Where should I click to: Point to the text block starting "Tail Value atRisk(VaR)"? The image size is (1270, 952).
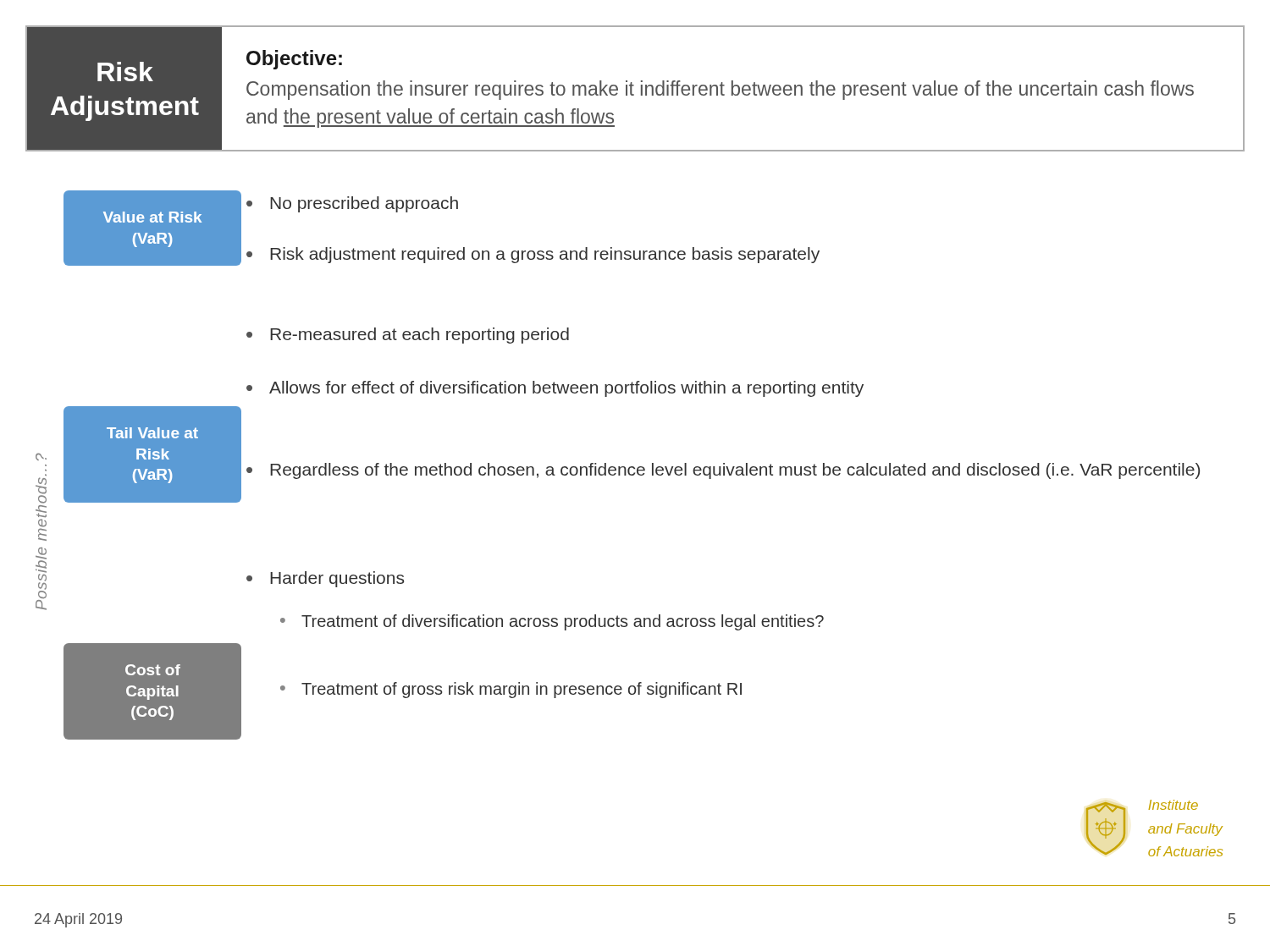(152, 454)
